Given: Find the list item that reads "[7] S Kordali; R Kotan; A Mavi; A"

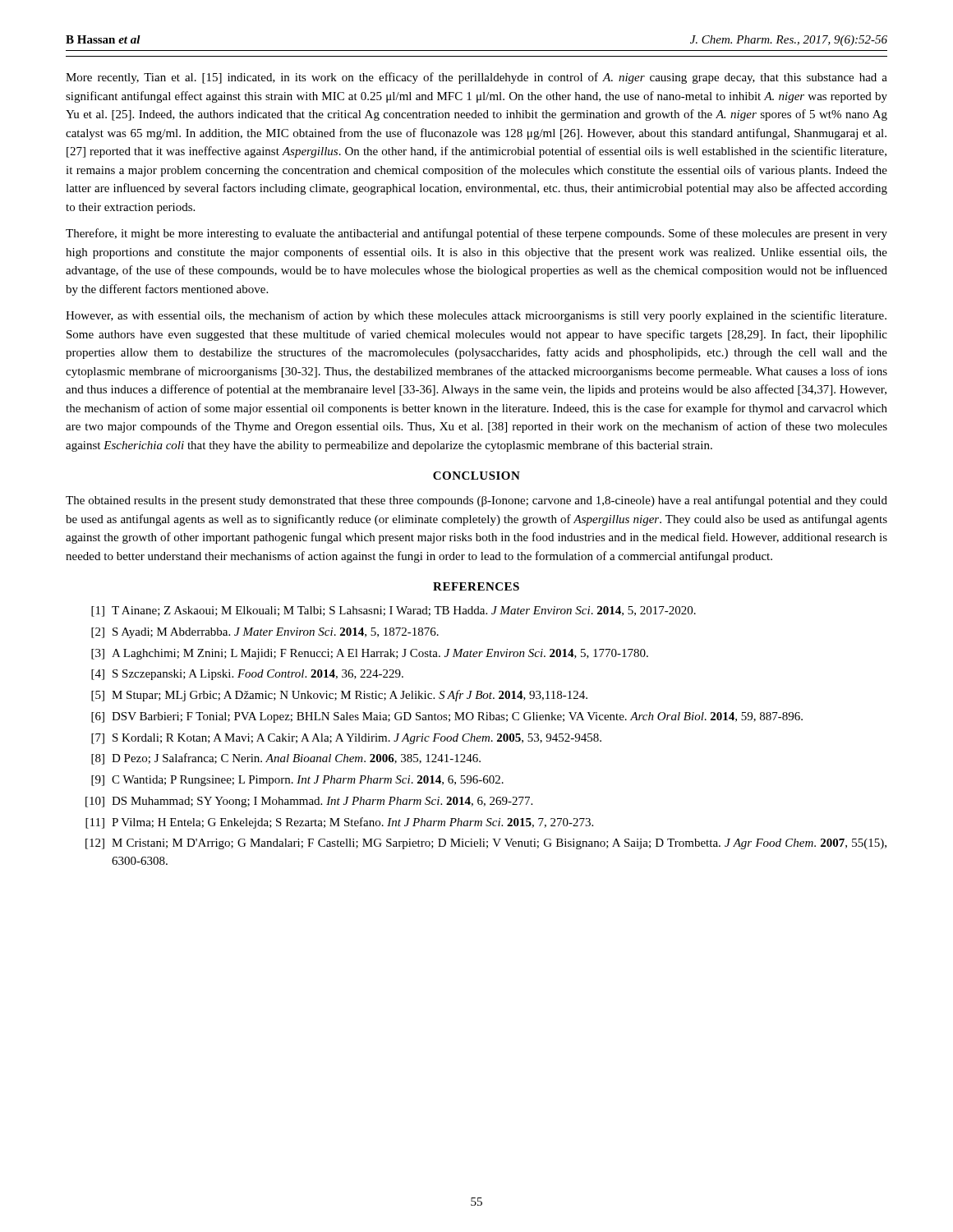Looking at the screenshot, I should click(476, 738).
